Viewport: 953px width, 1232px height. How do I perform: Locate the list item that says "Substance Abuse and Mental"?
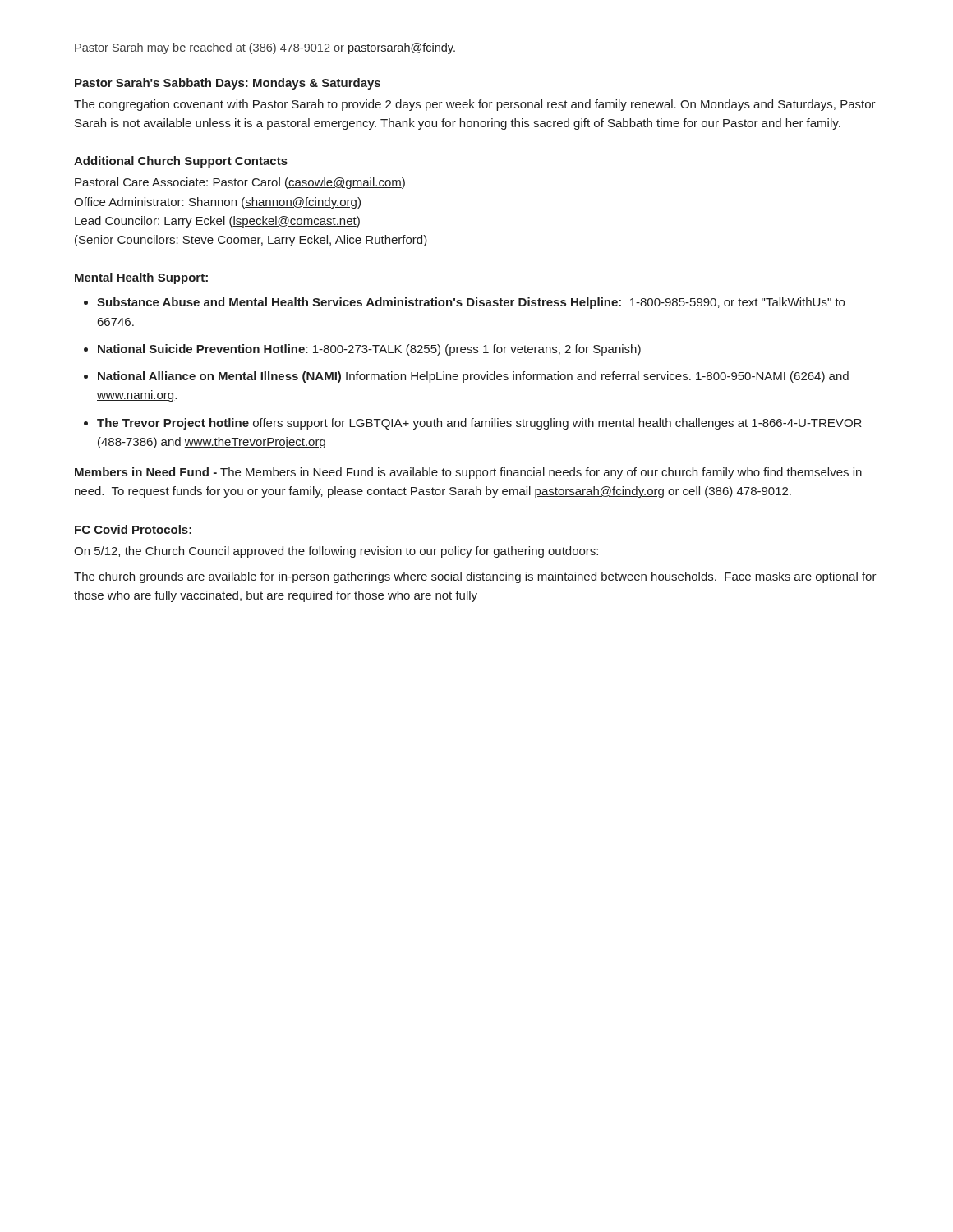click(471, 312)
